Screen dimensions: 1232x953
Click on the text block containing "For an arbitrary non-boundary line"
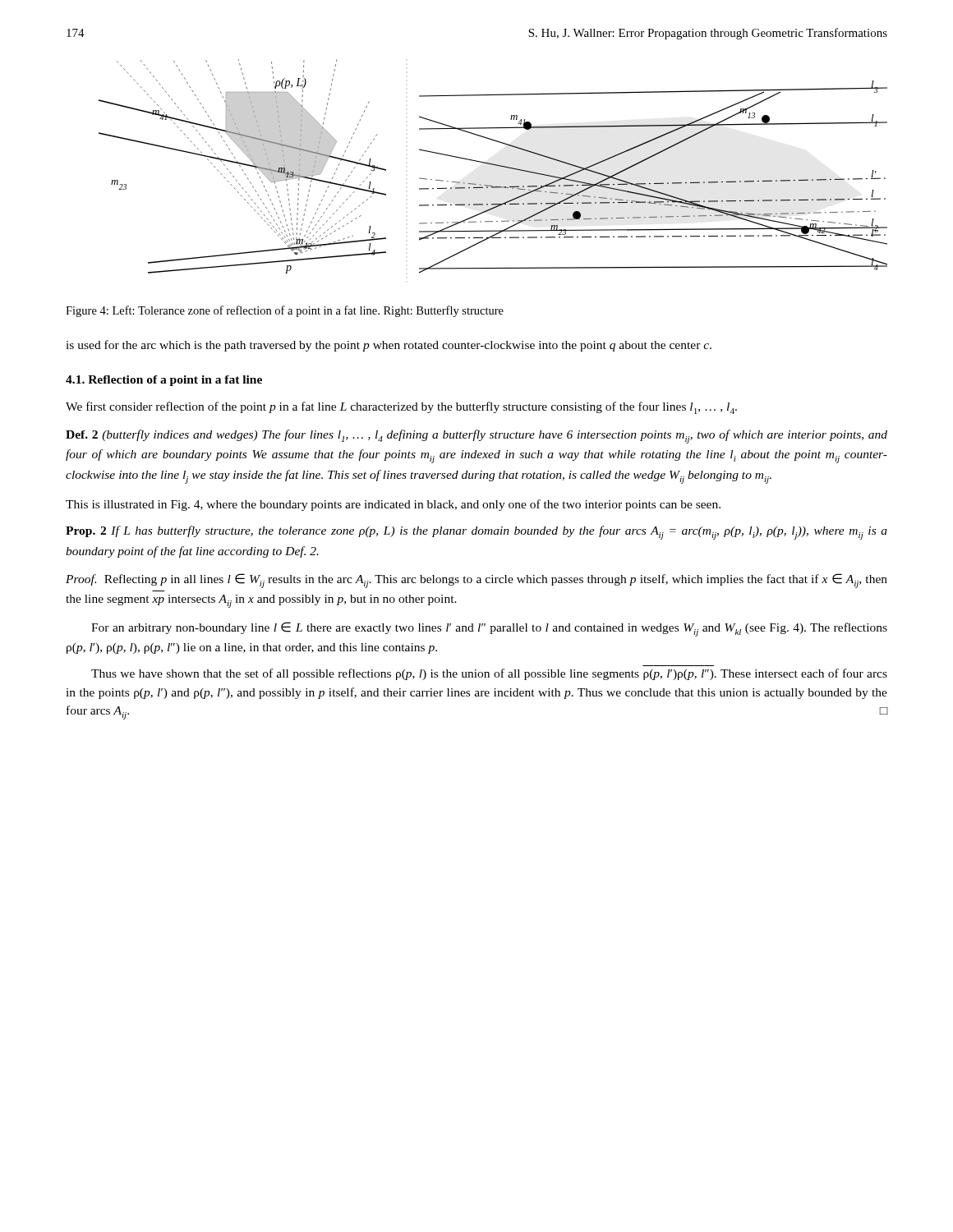[x=476, y=637]
